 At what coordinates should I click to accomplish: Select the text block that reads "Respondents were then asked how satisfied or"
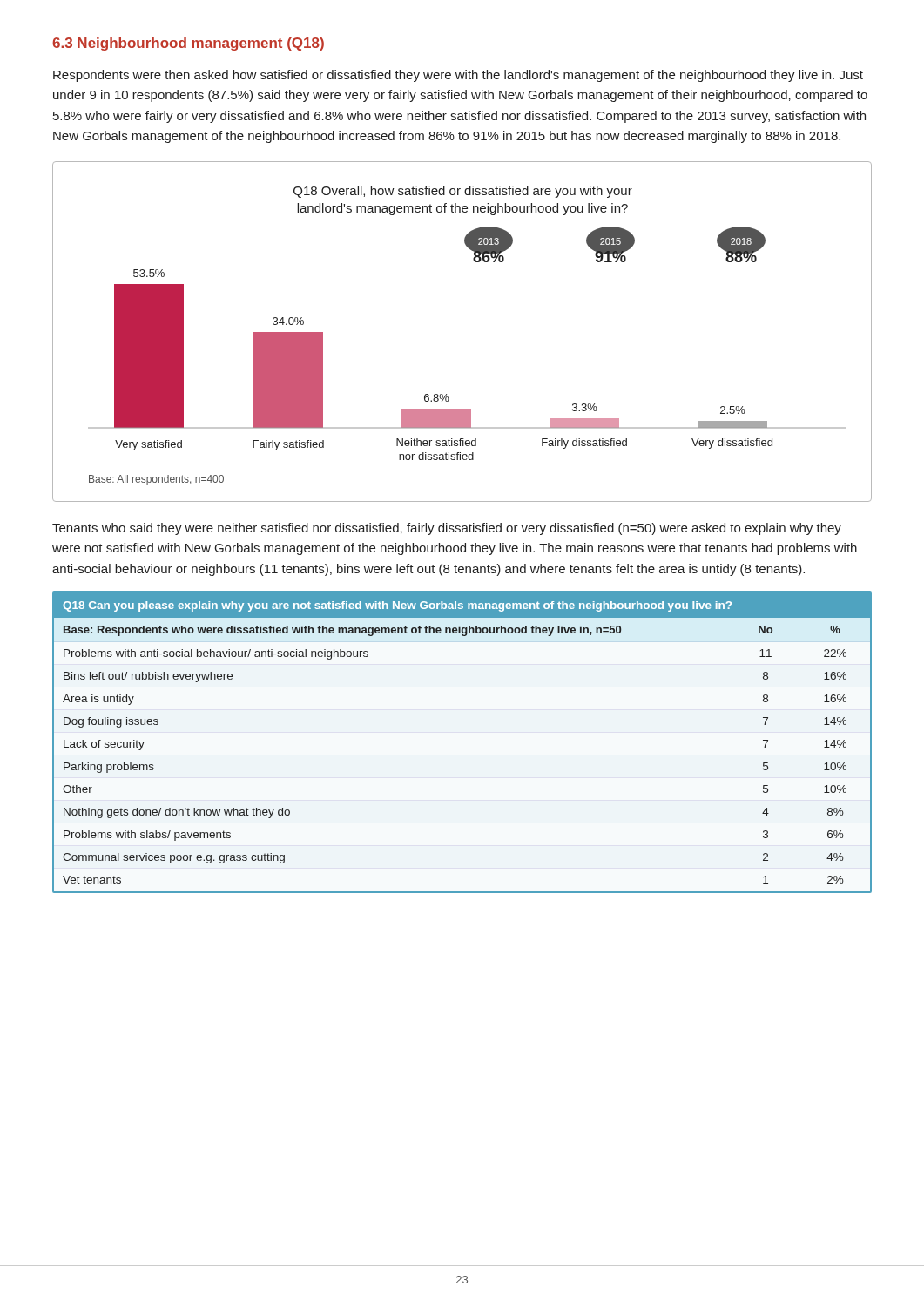coord(460,105)
